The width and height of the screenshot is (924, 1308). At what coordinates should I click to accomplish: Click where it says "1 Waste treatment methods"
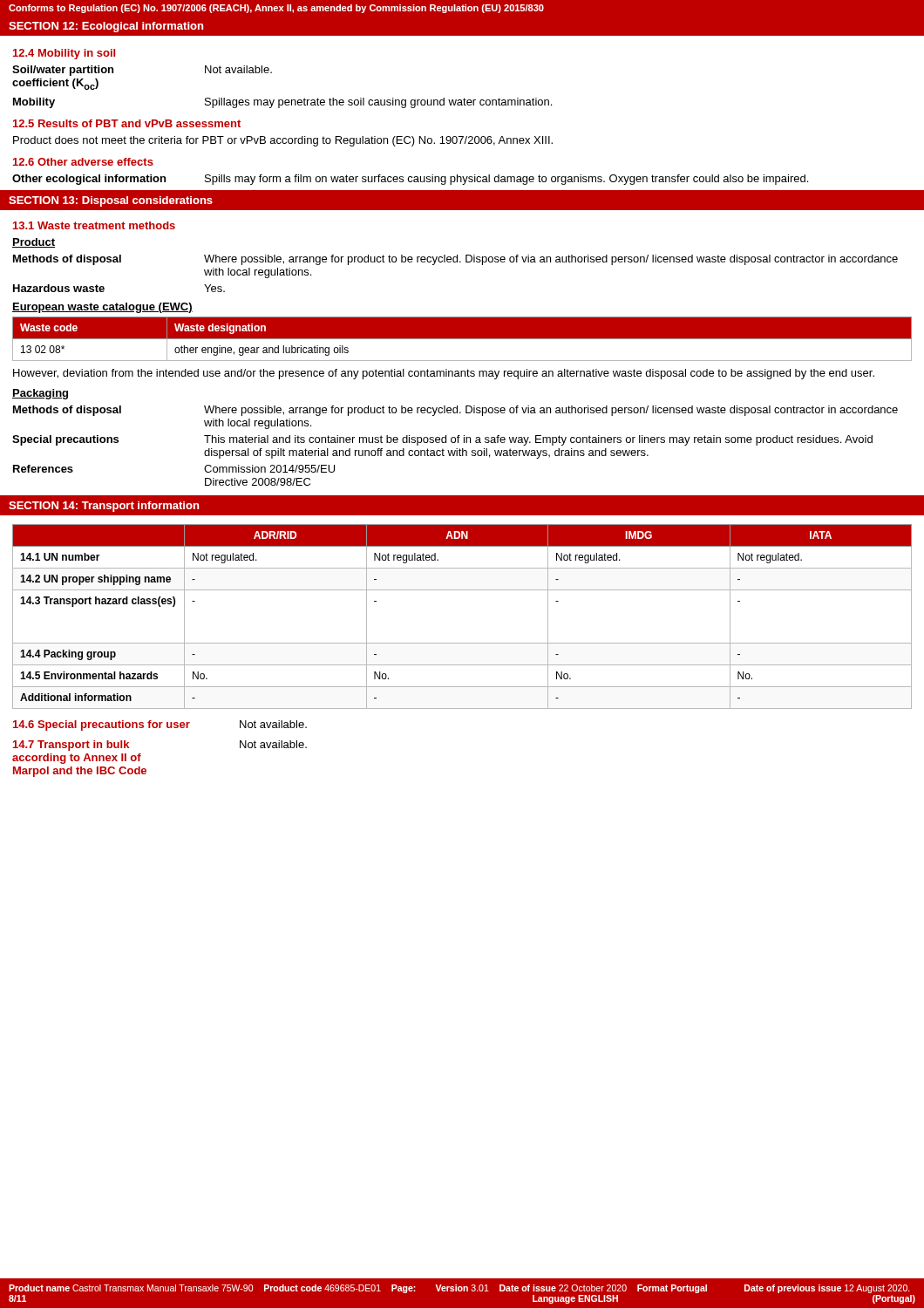(x=94, y=225)
